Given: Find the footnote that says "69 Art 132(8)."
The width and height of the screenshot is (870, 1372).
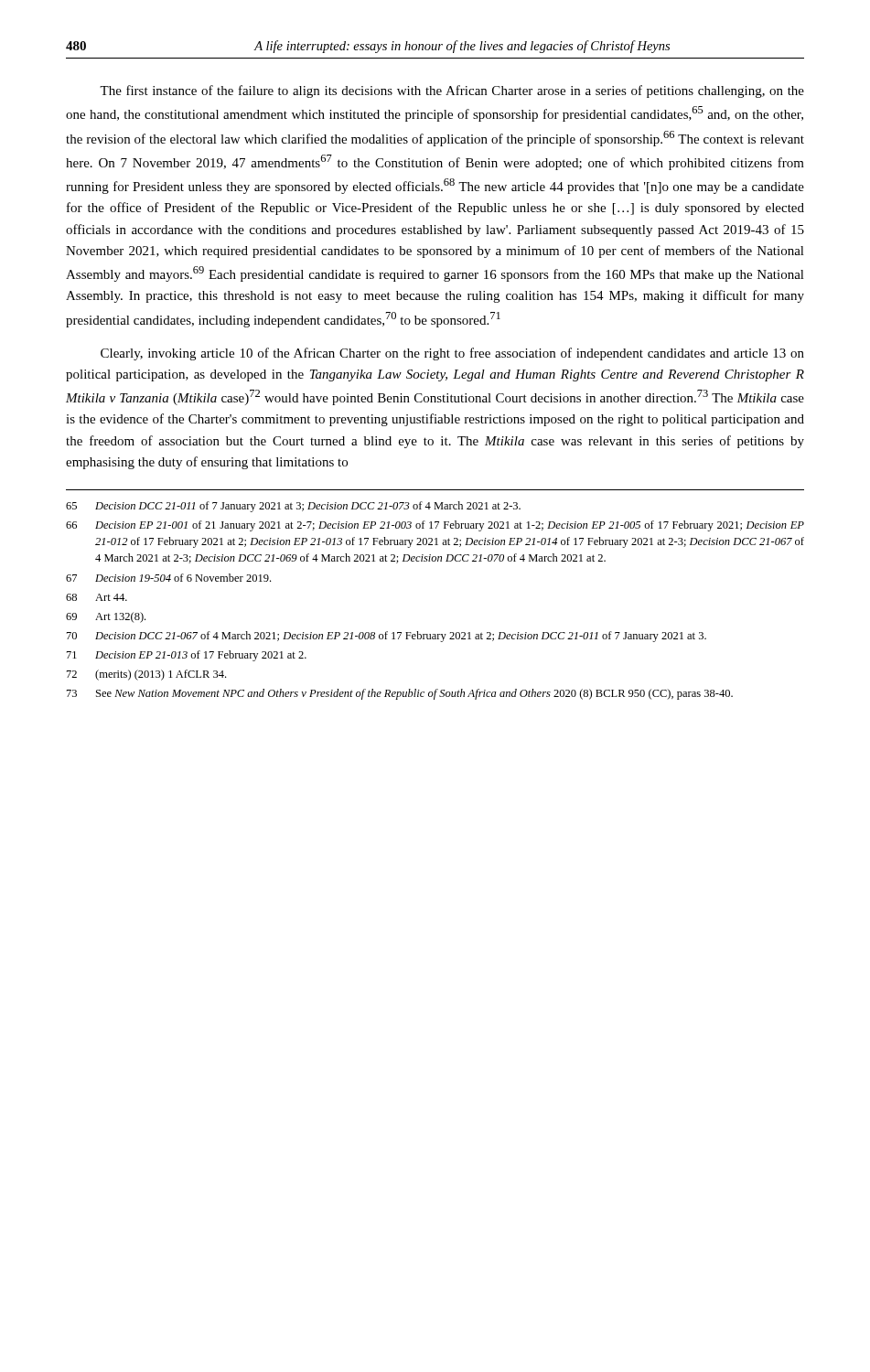Looking at the screenshot, I should [x=106, y=617].
